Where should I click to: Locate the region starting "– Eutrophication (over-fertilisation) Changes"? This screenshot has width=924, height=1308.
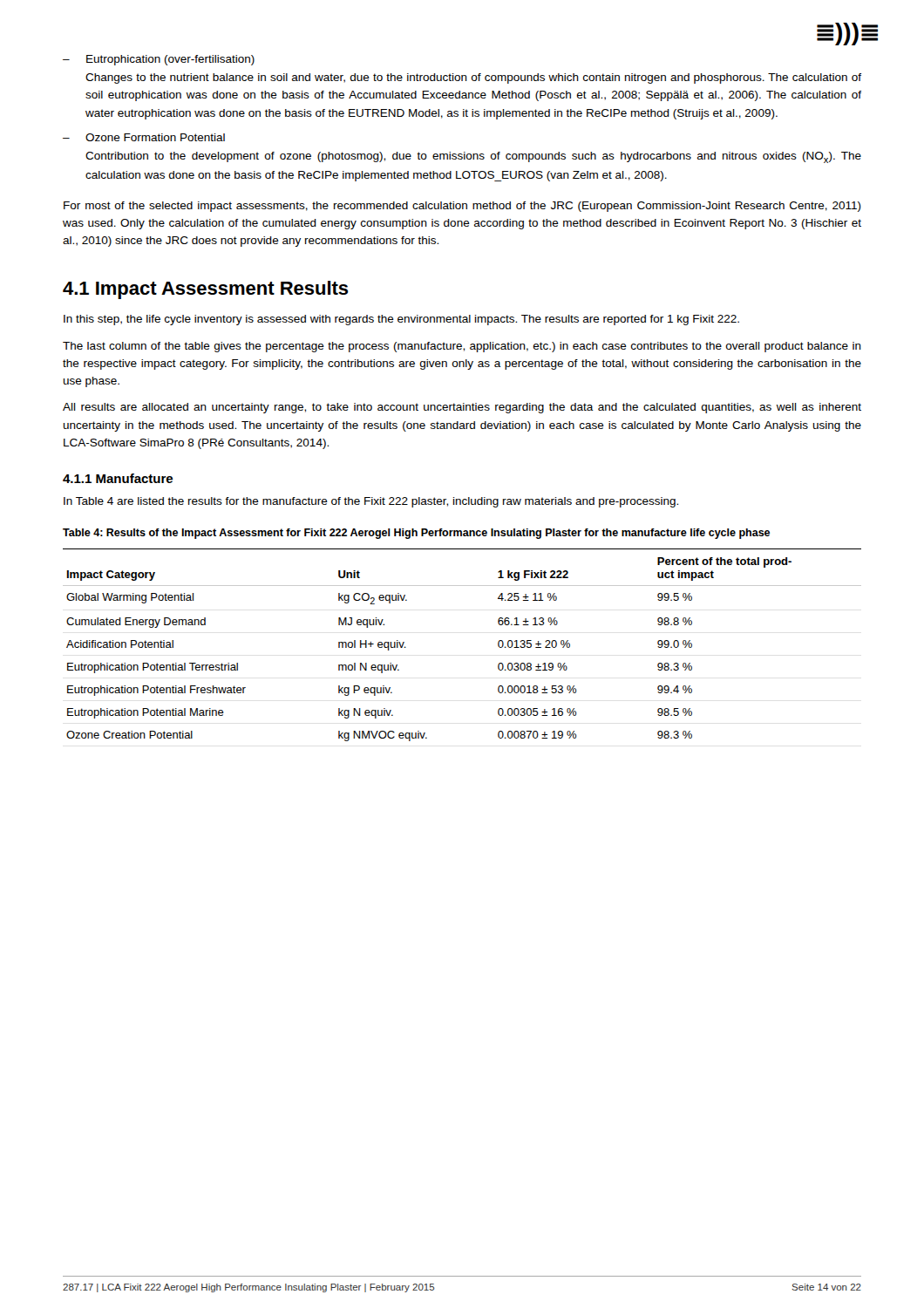(462, 87)
